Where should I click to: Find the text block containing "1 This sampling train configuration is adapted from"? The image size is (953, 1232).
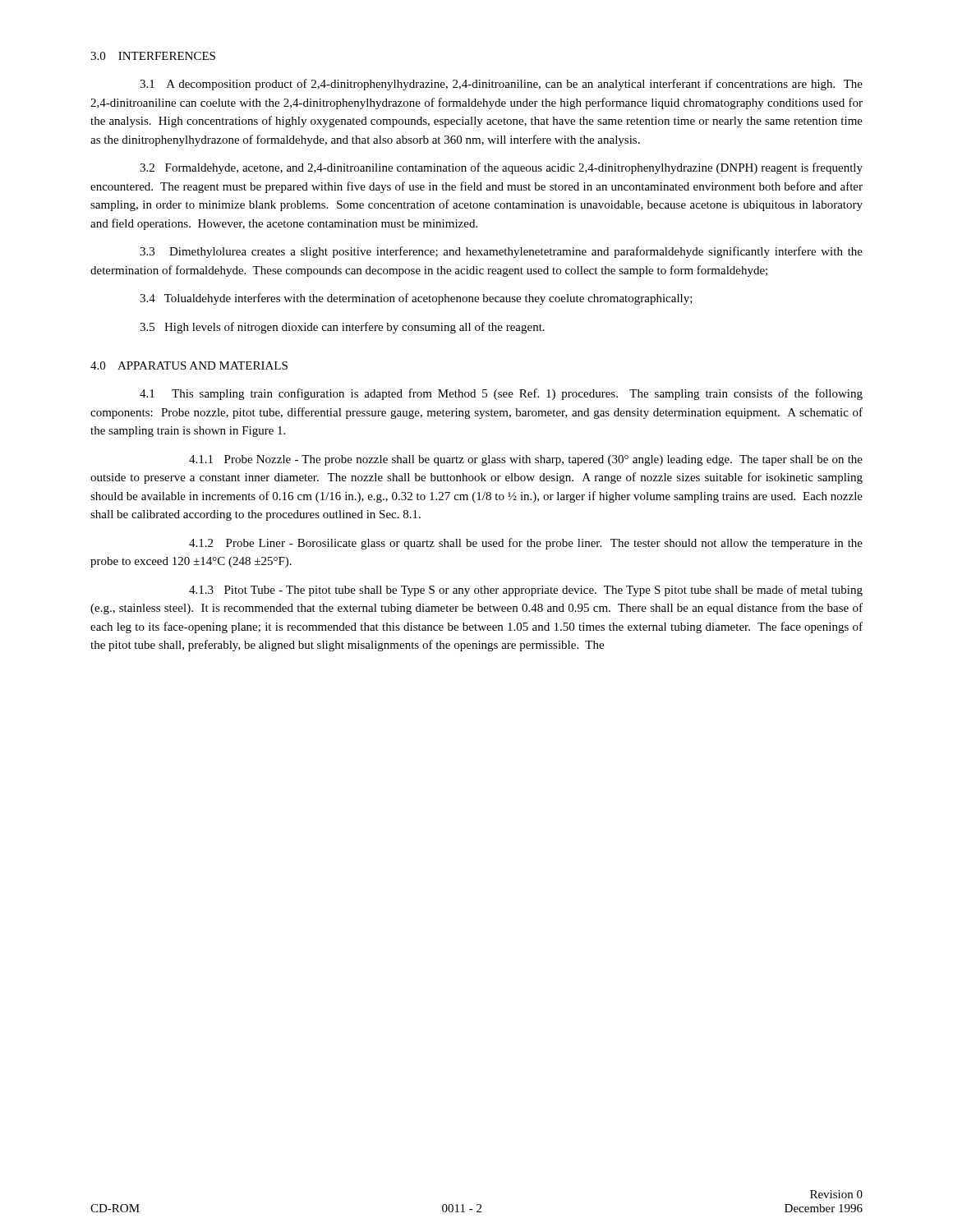tap(476, 412)
